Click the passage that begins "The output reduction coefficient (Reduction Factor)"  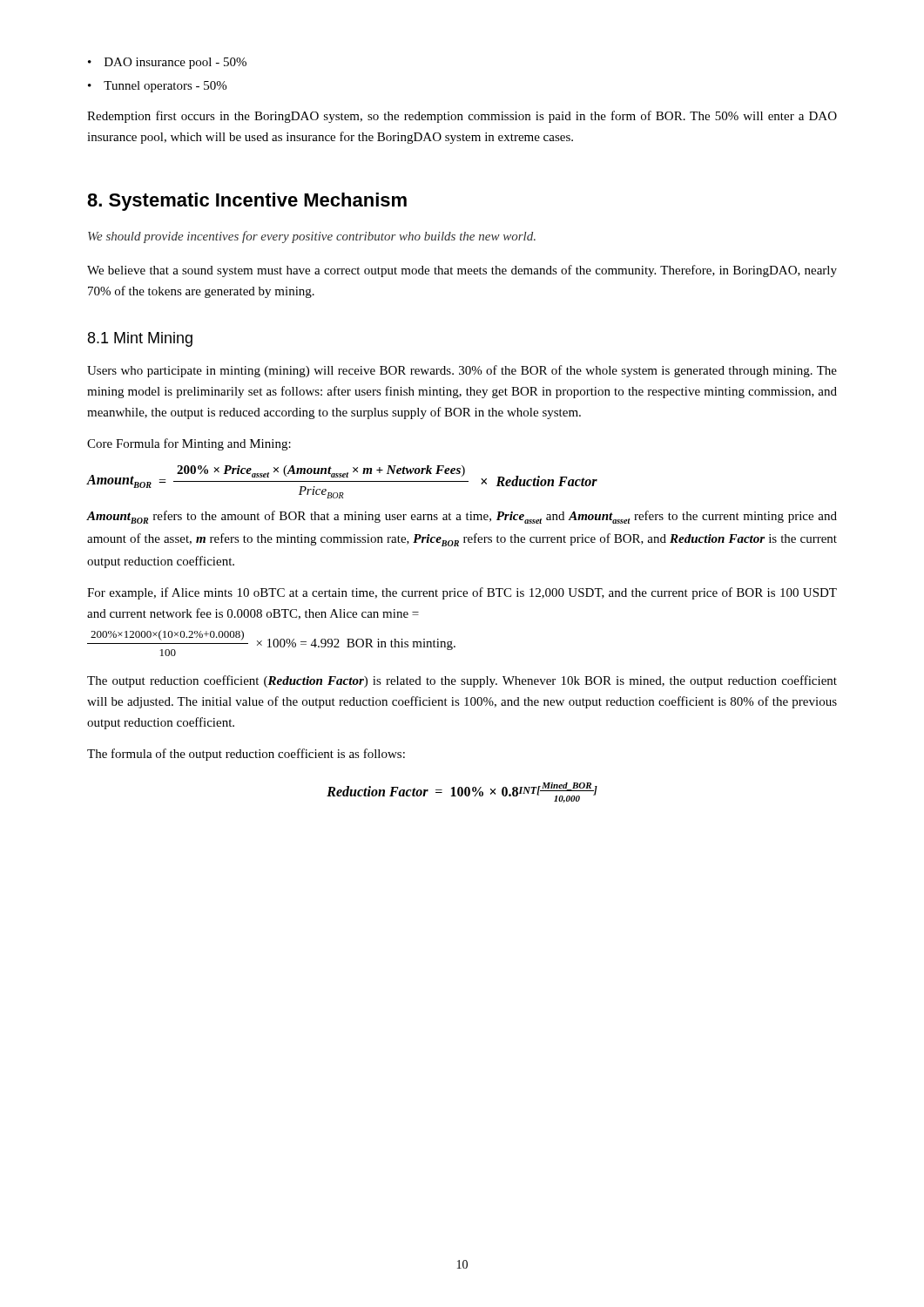tap(462, 701)
